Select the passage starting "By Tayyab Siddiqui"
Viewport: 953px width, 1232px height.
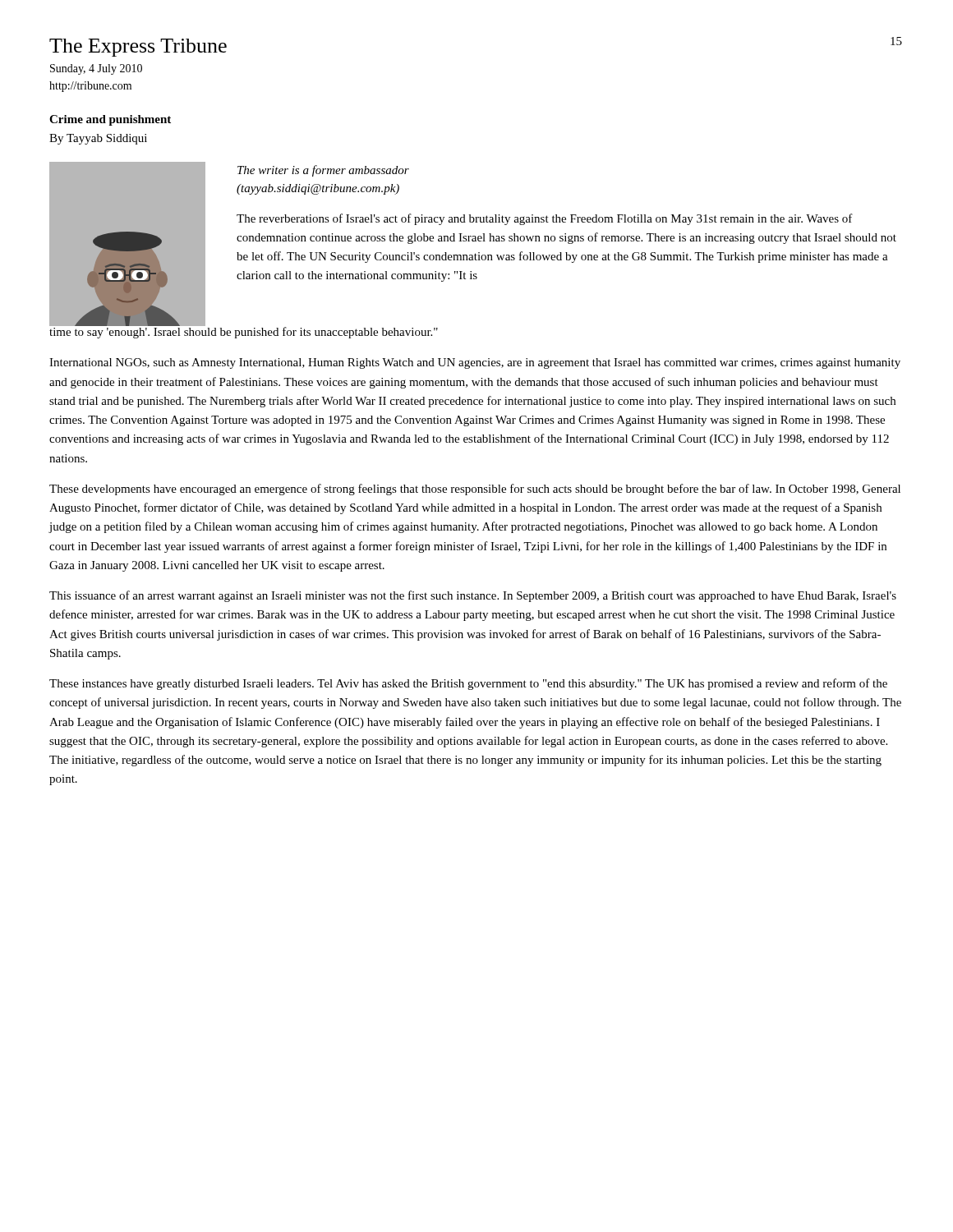[98, 138]
